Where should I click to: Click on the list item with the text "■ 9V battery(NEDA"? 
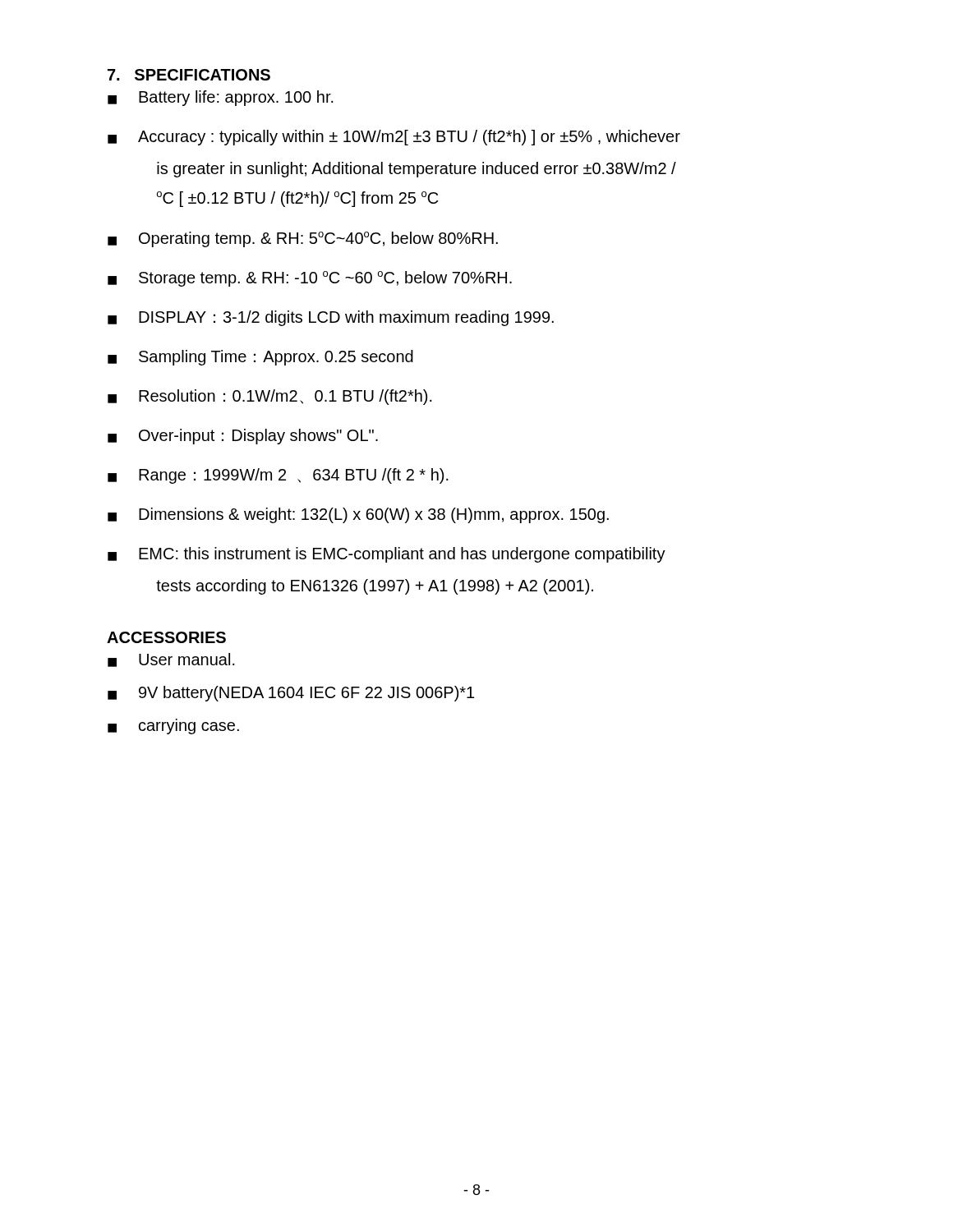tap(291, 694)
